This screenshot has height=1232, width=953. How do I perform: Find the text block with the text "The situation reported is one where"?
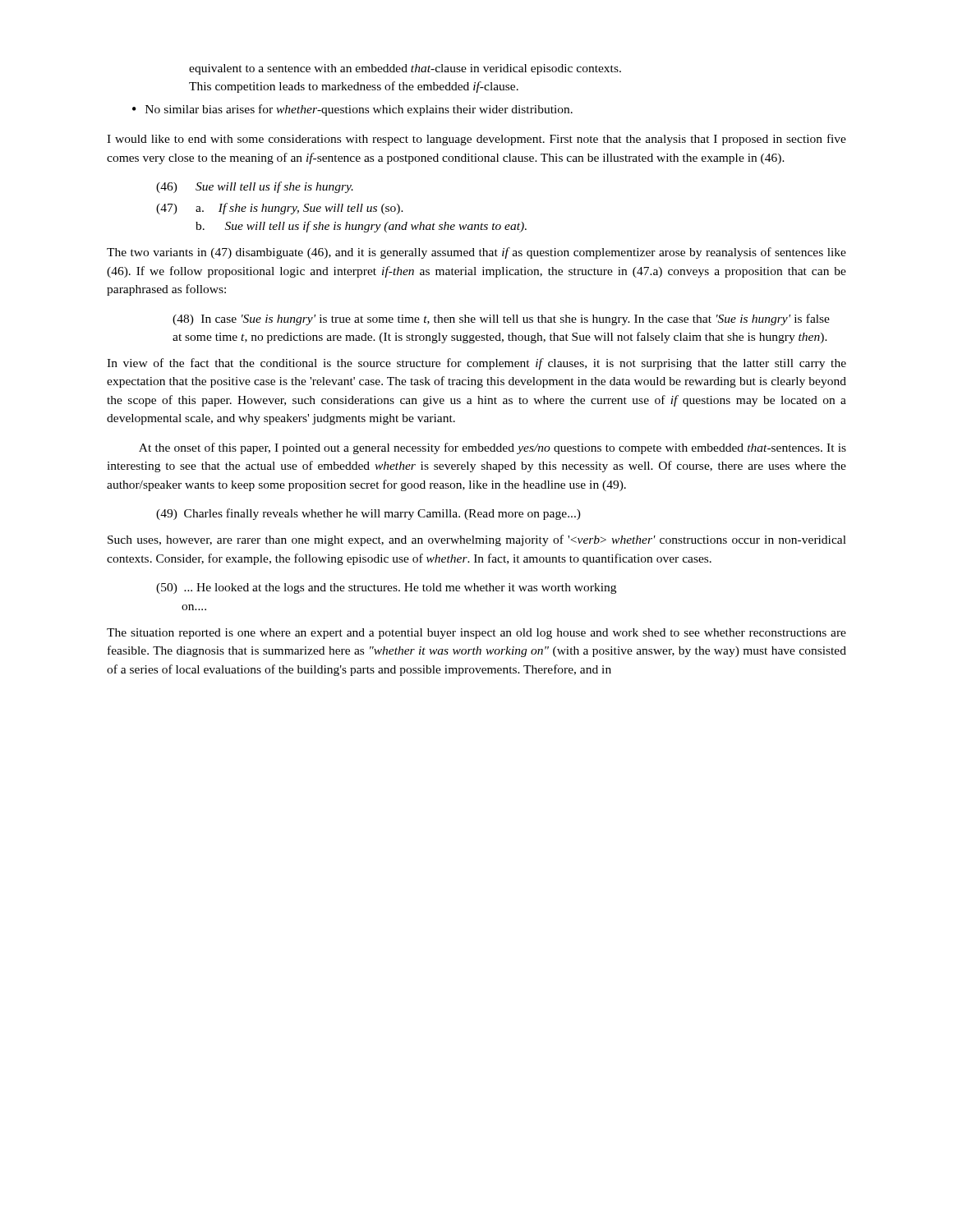(476, 650)
